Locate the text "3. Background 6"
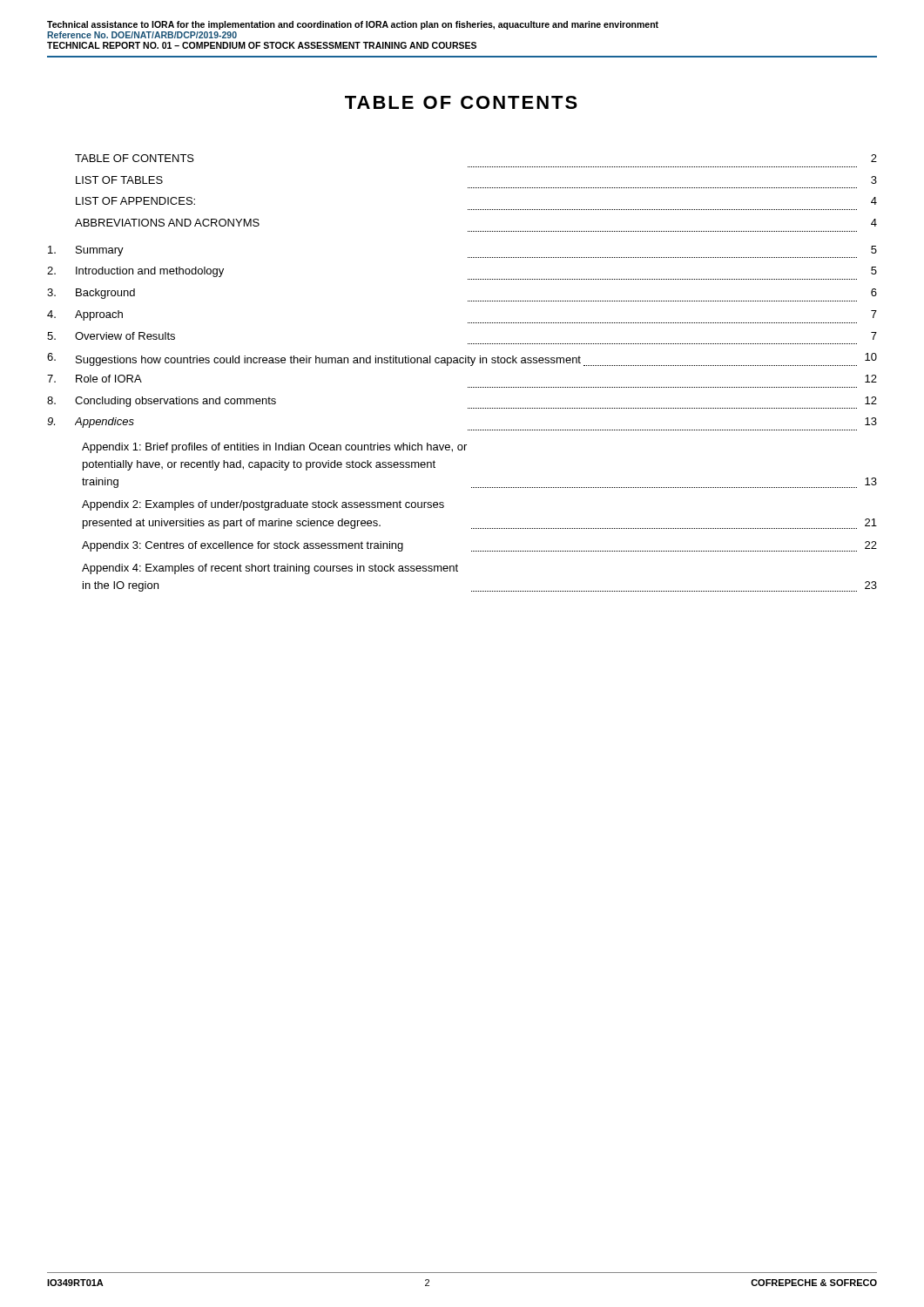The width and height of the screenshot is (924, 1307). click(462, 293)
